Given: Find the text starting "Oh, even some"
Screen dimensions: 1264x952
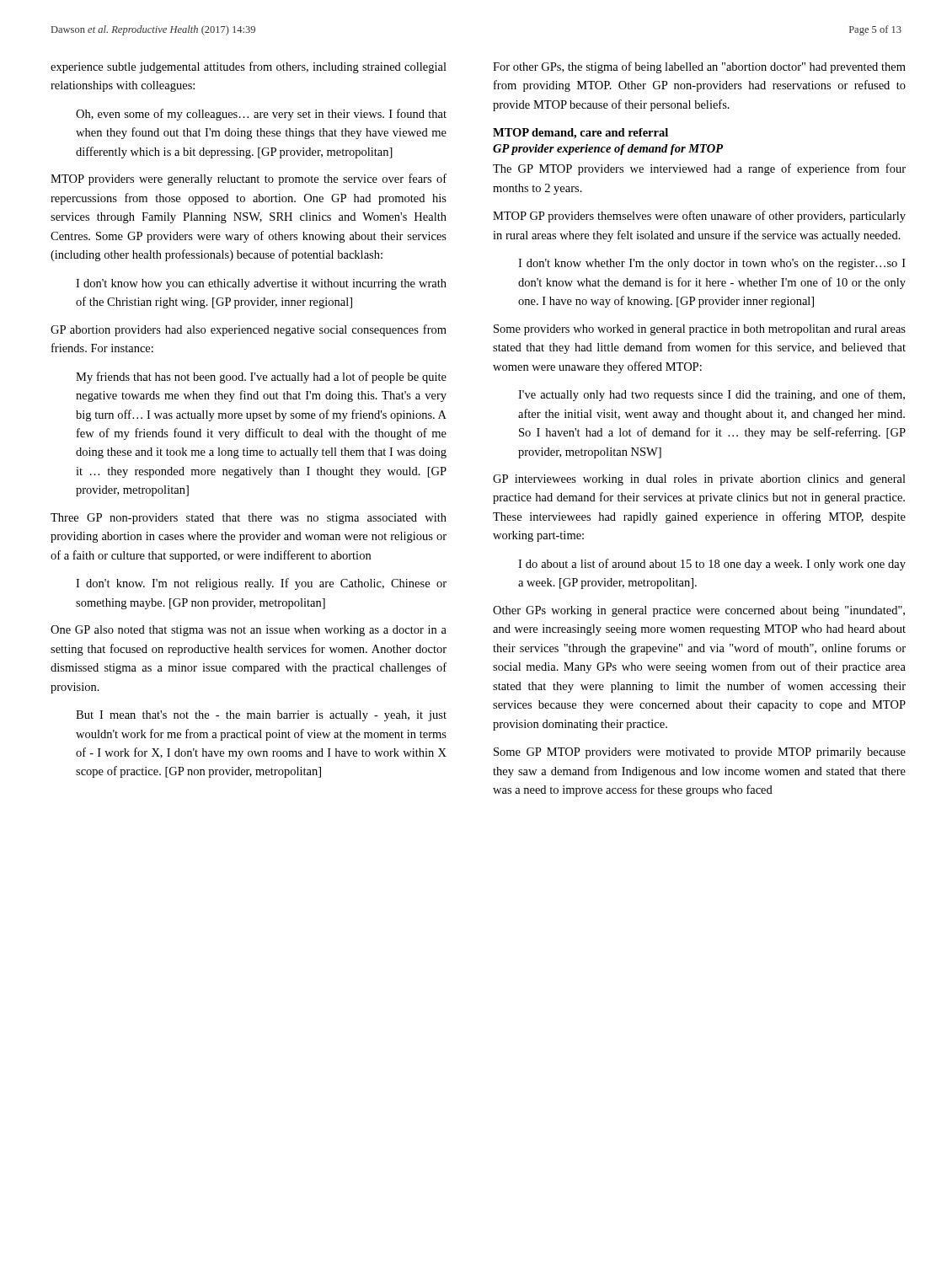Looking at the screenshot, I should pos(261,133).
